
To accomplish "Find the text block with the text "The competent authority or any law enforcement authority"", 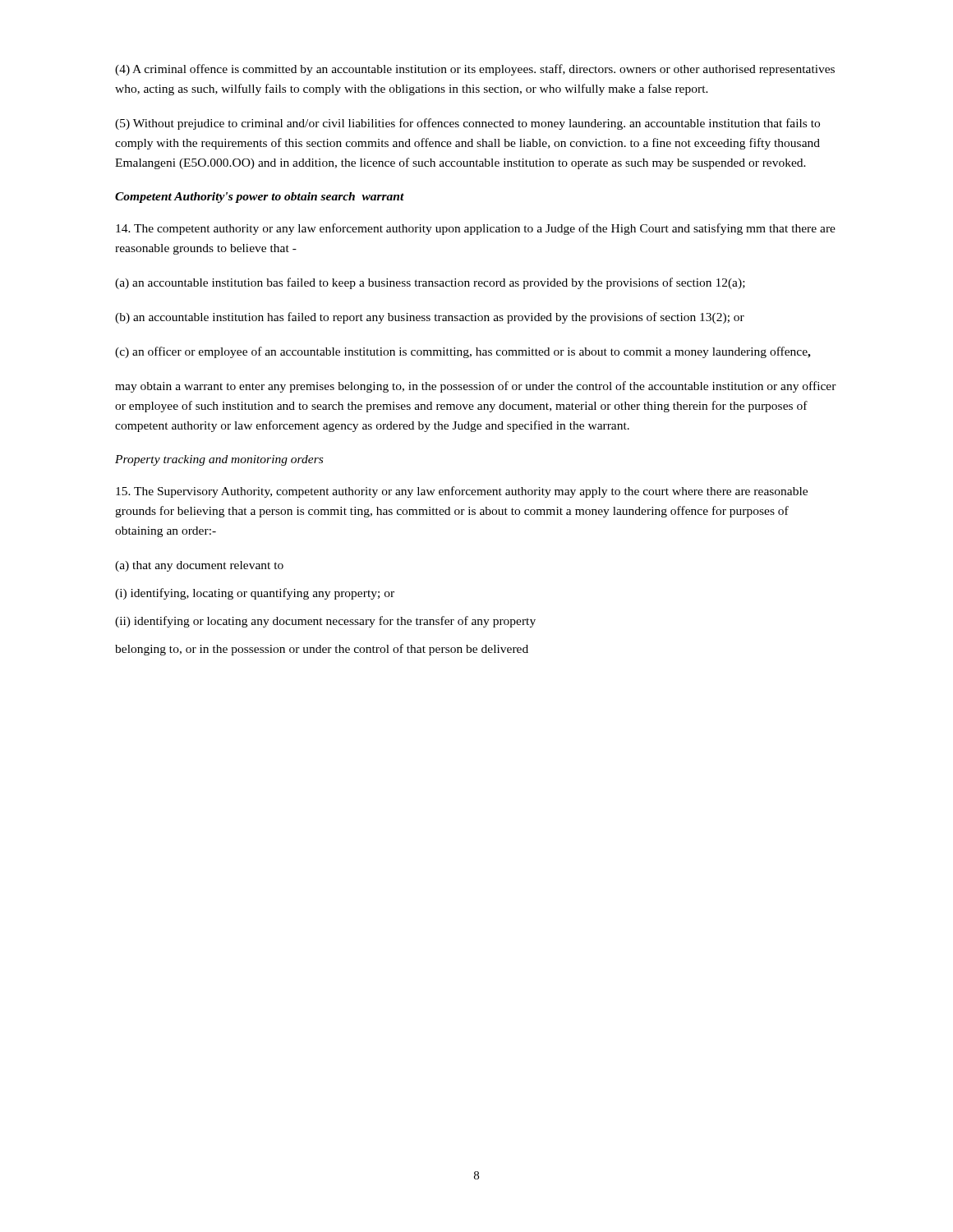I will [x=475, y=238].
